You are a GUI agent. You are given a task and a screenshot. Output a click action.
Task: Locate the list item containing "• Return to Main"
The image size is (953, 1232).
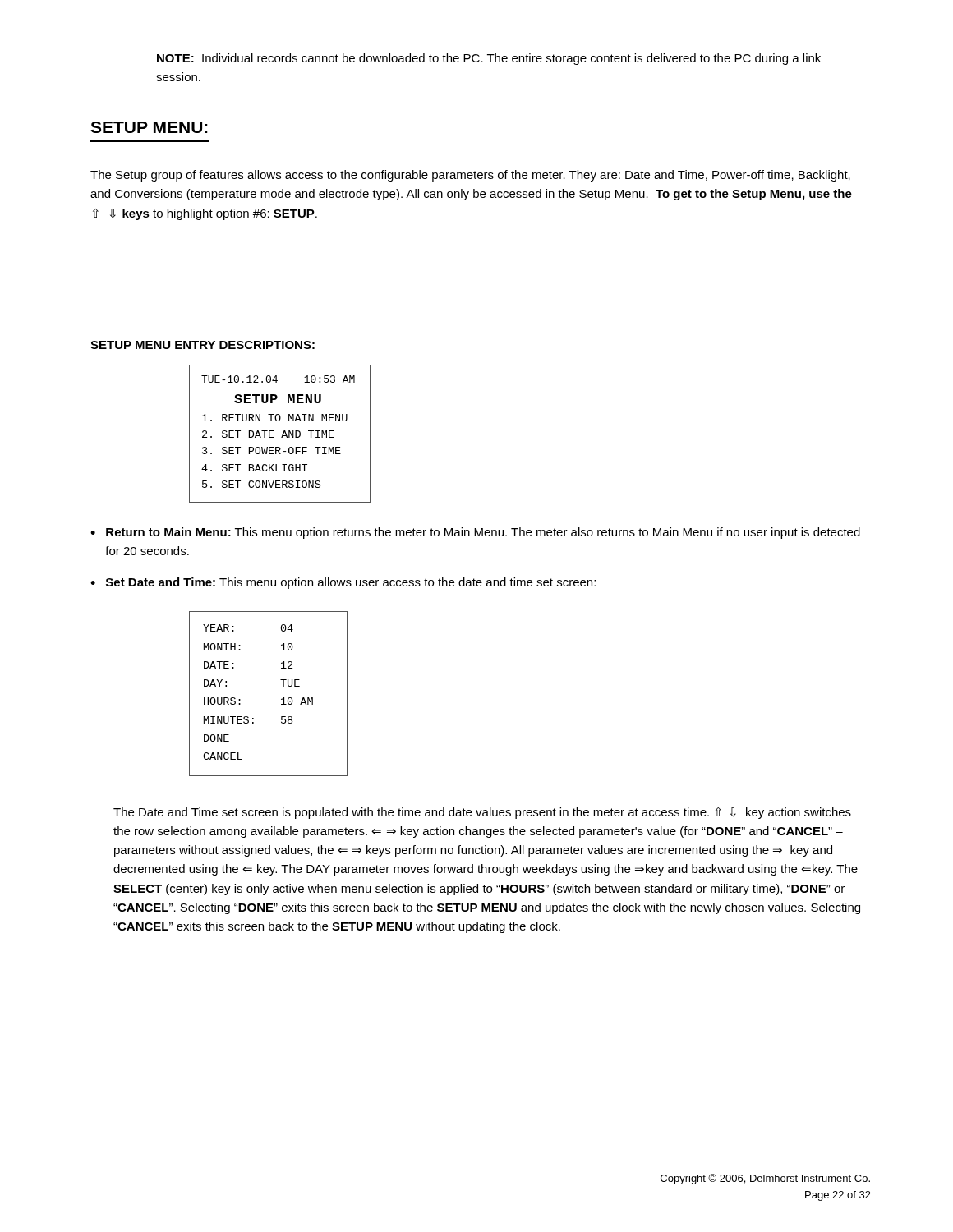(x=481, y=541)
